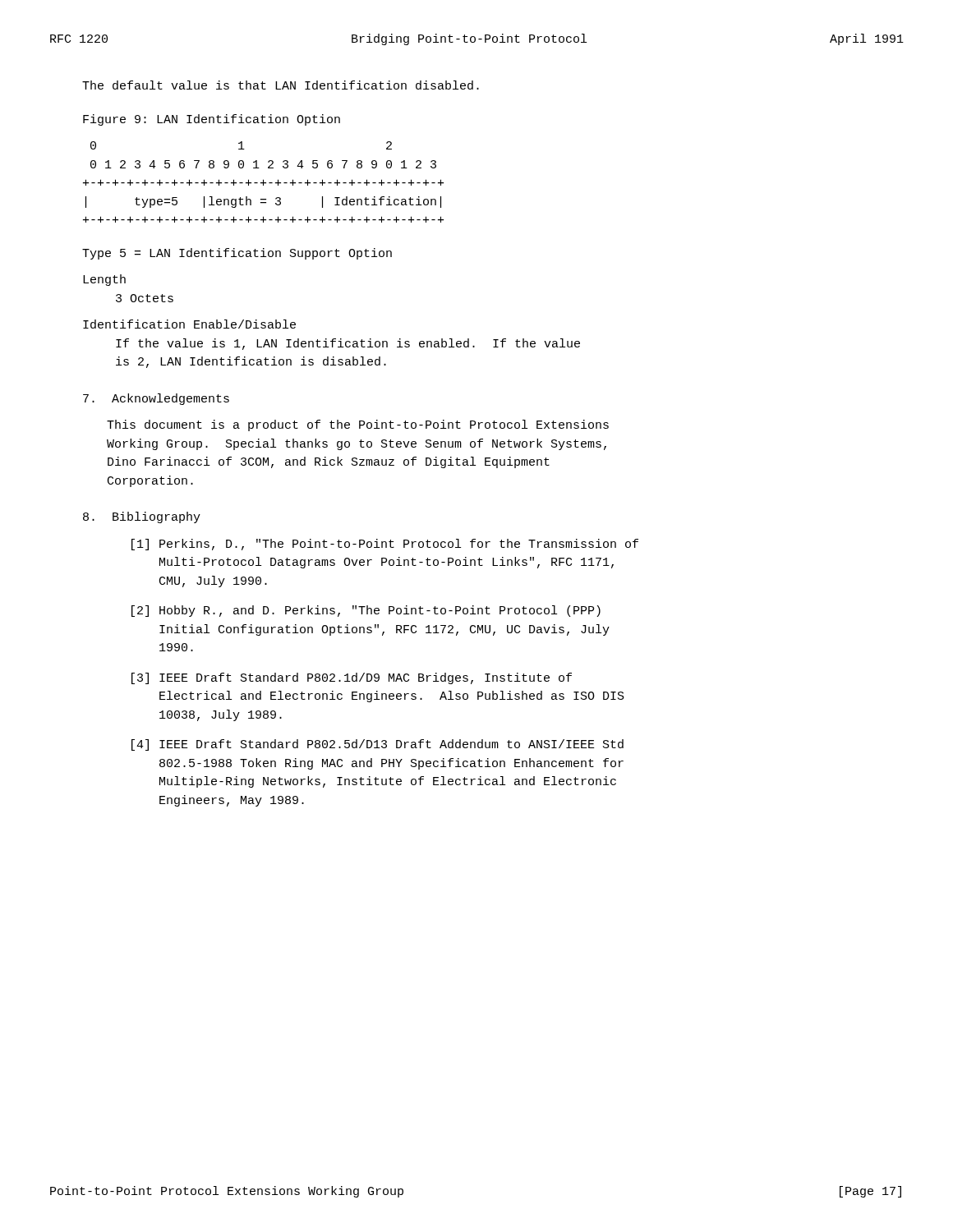Locate the caption
The height and width of the screenshot is (1232, 953).
(x=212, y=120)
